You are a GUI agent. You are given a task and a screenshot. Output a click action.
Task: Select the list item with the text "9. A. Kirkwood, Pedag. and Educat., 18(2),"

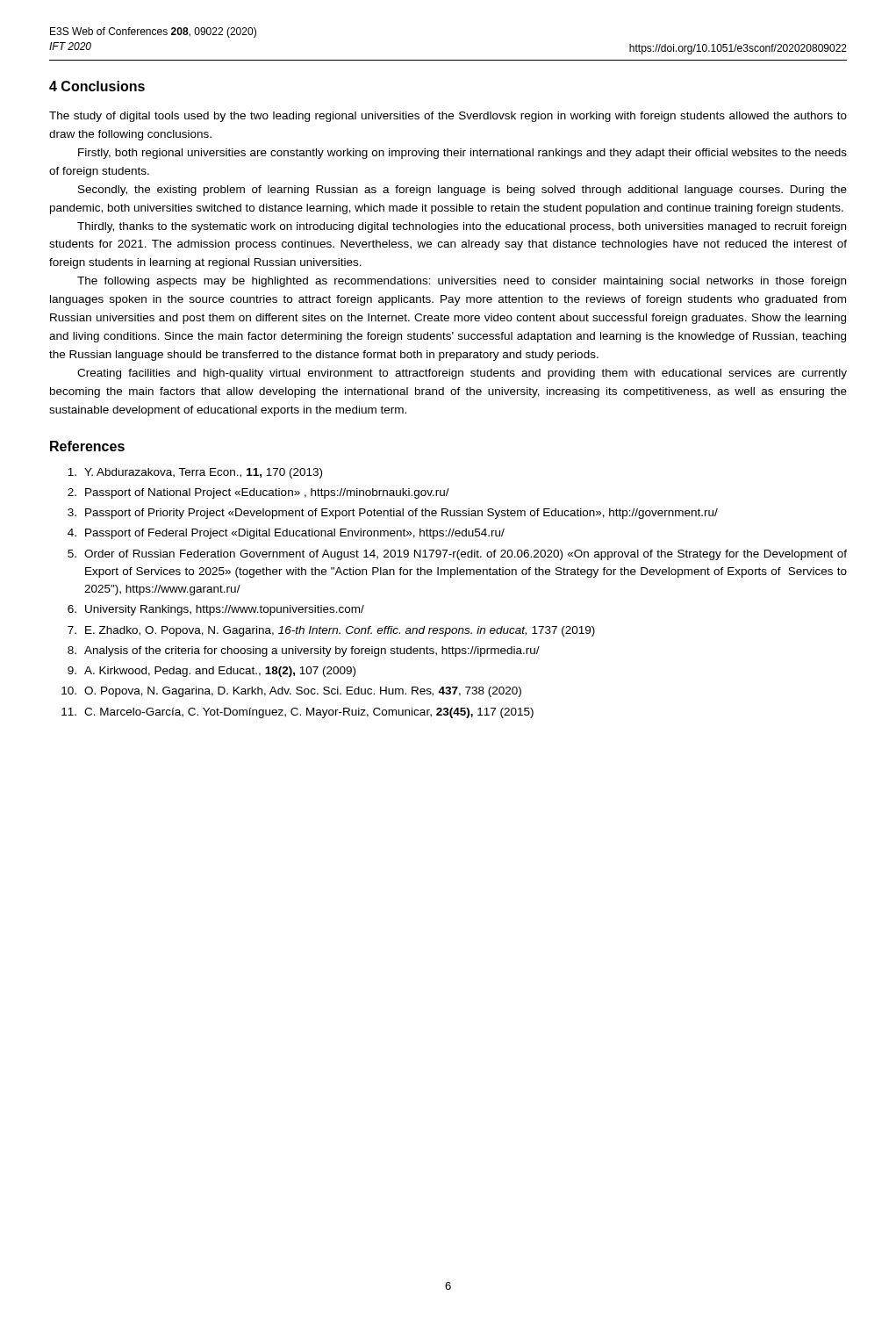(x=211, y=672)
